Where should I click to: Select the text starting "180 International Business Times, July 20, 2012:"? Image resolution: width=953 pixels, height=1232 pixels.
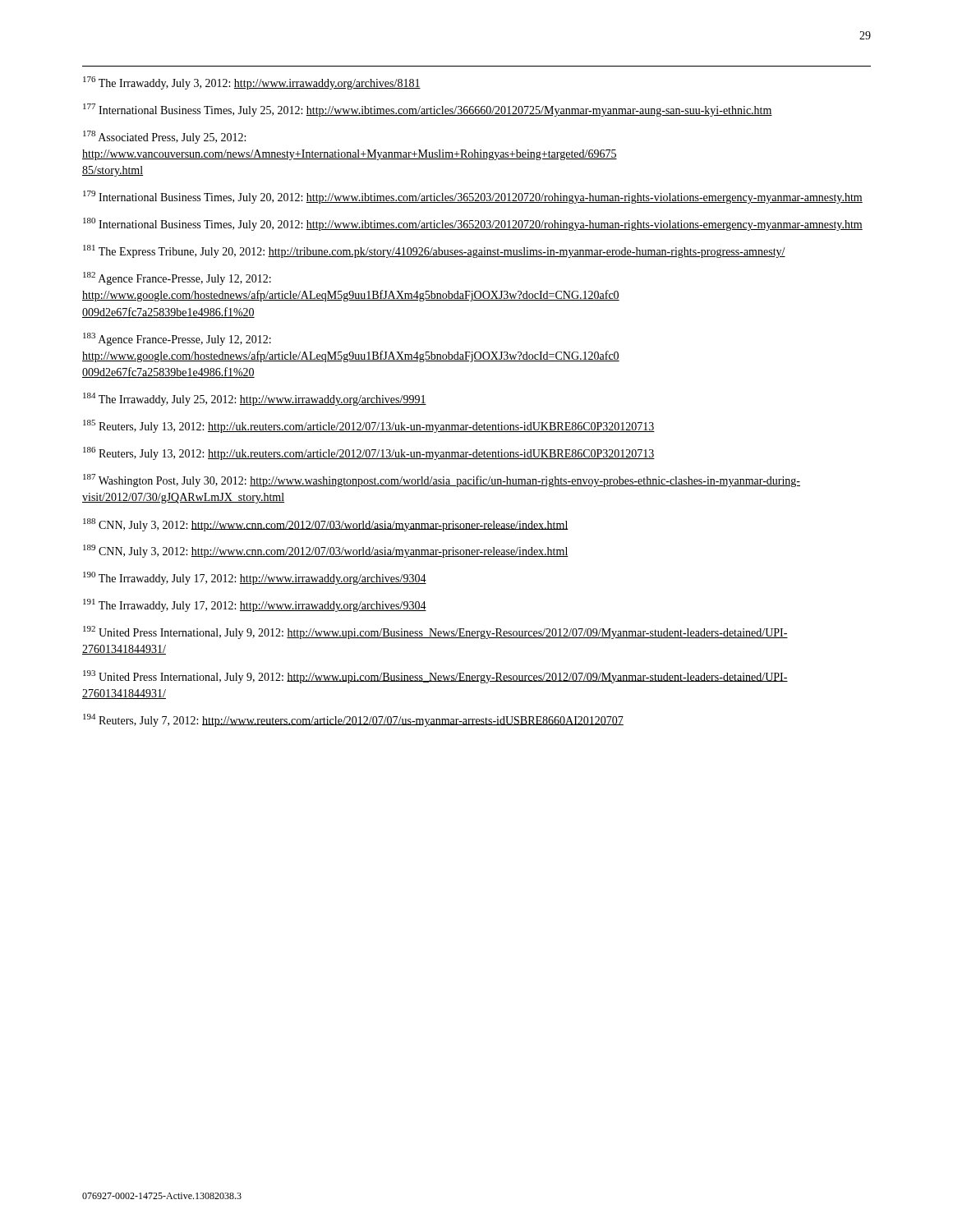tap(476, 224)
